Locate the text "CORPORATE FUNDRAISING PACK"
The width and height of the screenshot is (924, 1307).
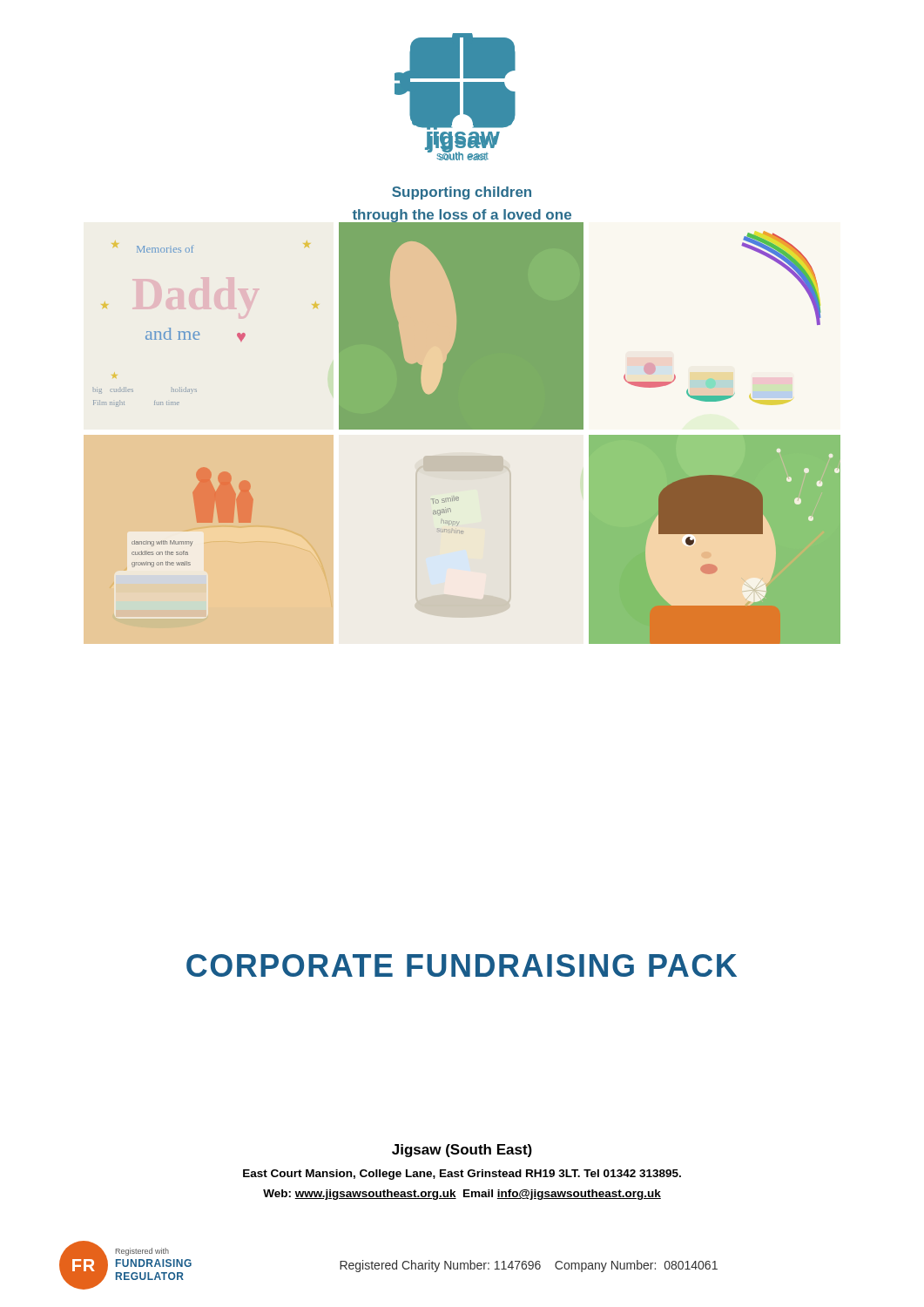click(462, 966)
